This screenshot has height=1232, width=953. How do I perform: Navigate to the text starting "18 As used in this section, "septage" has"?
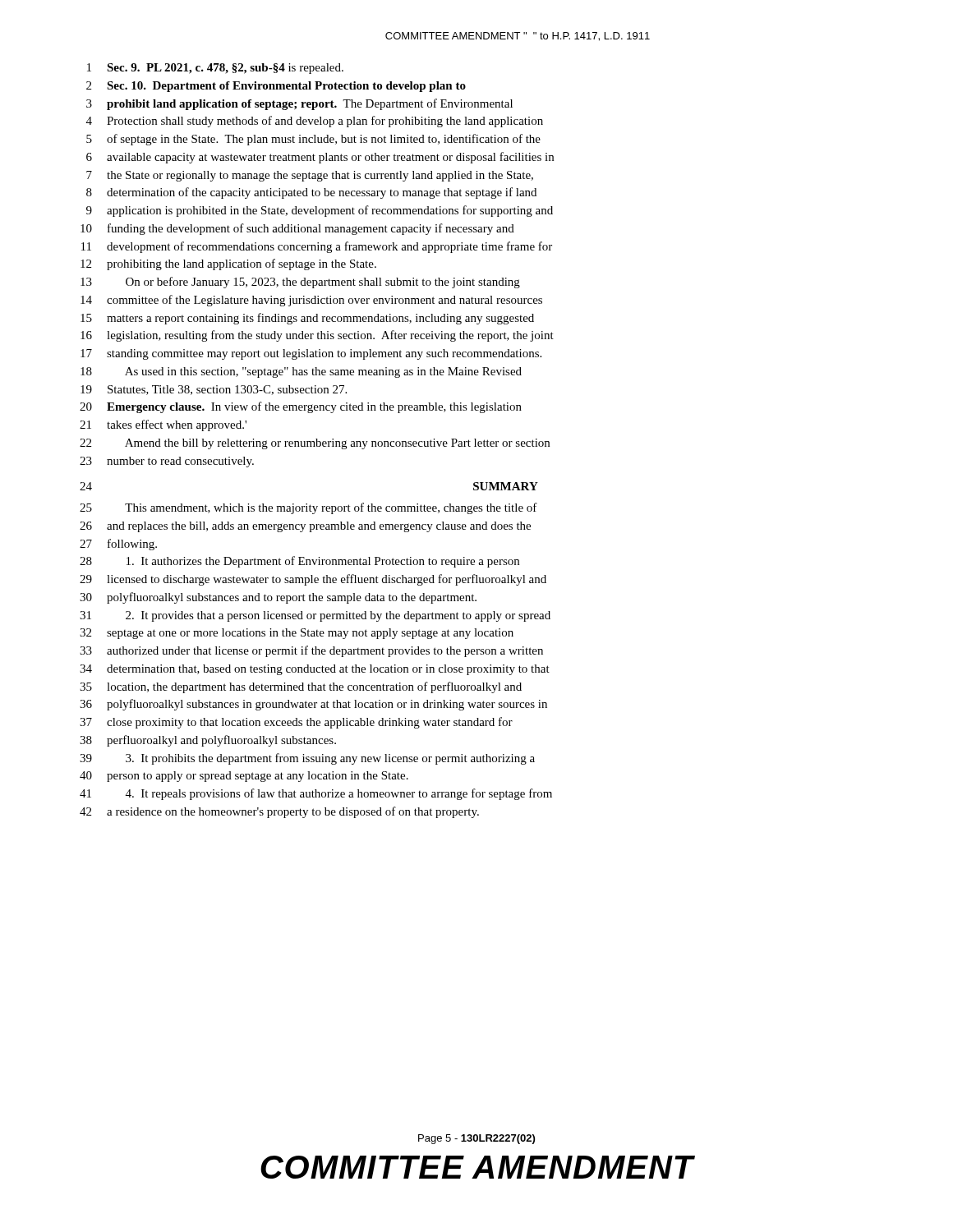pos(476,372)
